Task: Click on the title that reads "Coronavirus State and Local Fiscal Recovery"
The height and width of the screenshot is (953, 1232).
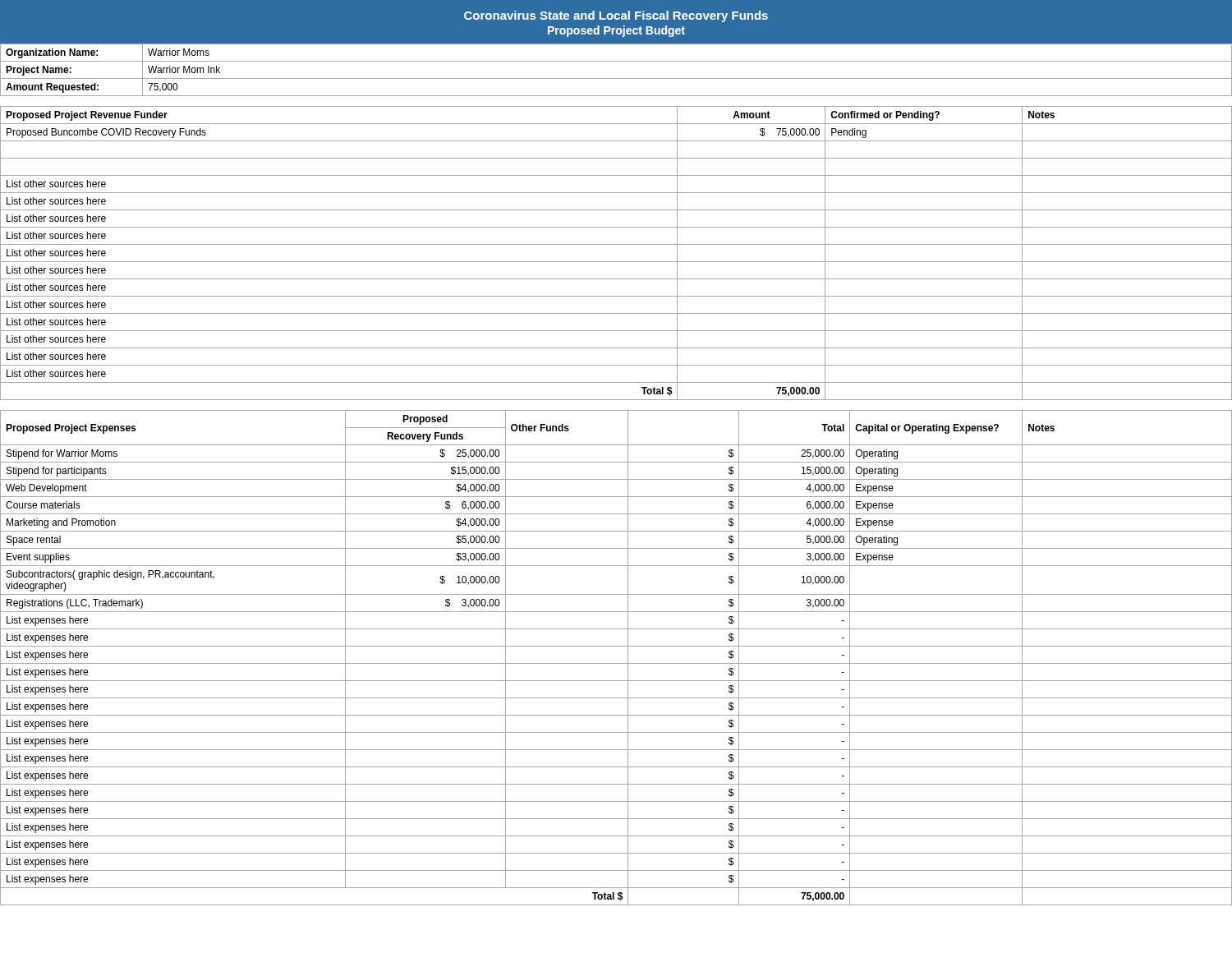Action: (x=616, y=23)
